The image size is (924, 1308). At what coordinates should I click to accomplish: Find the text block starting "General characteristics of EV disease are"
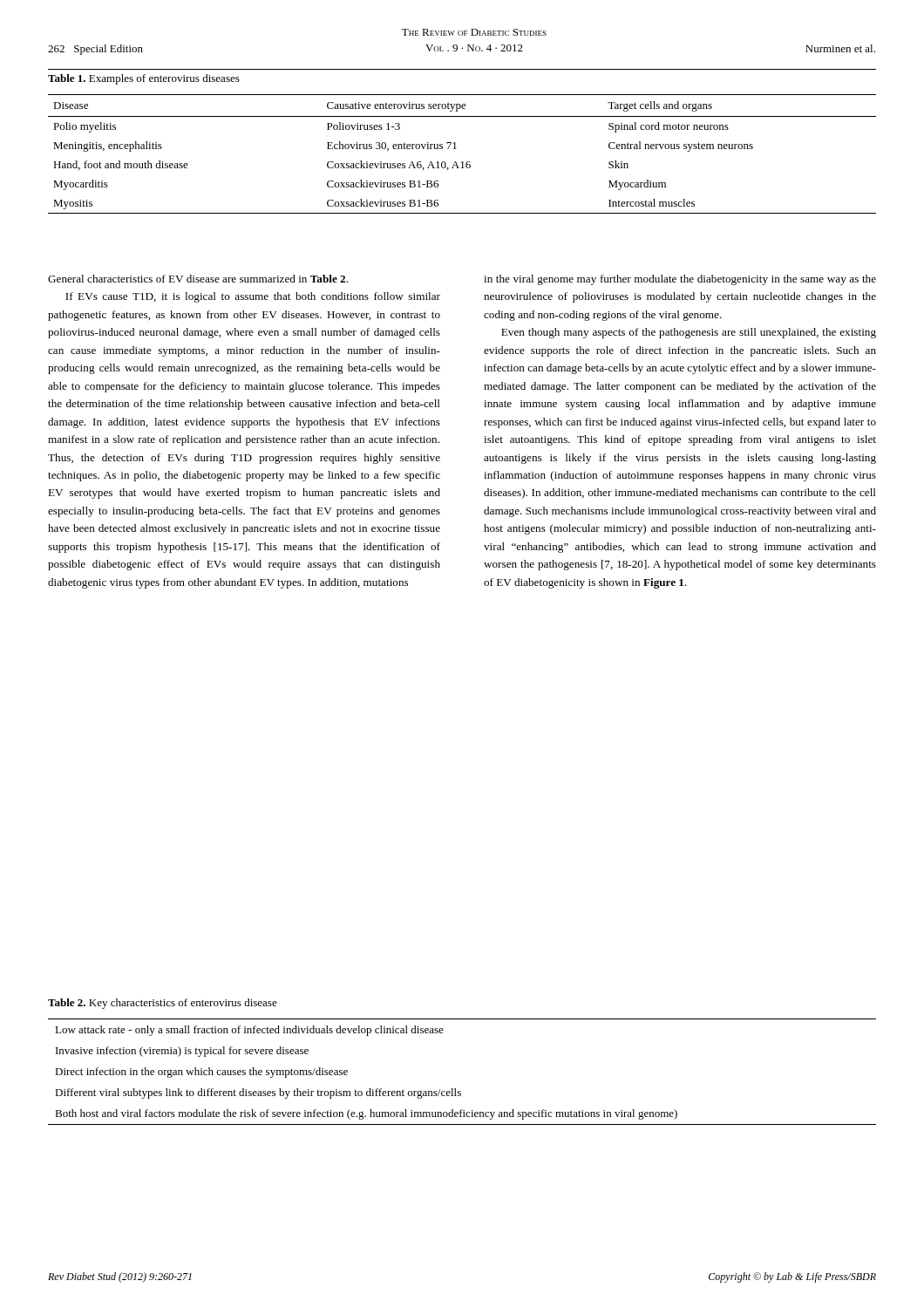244,431
